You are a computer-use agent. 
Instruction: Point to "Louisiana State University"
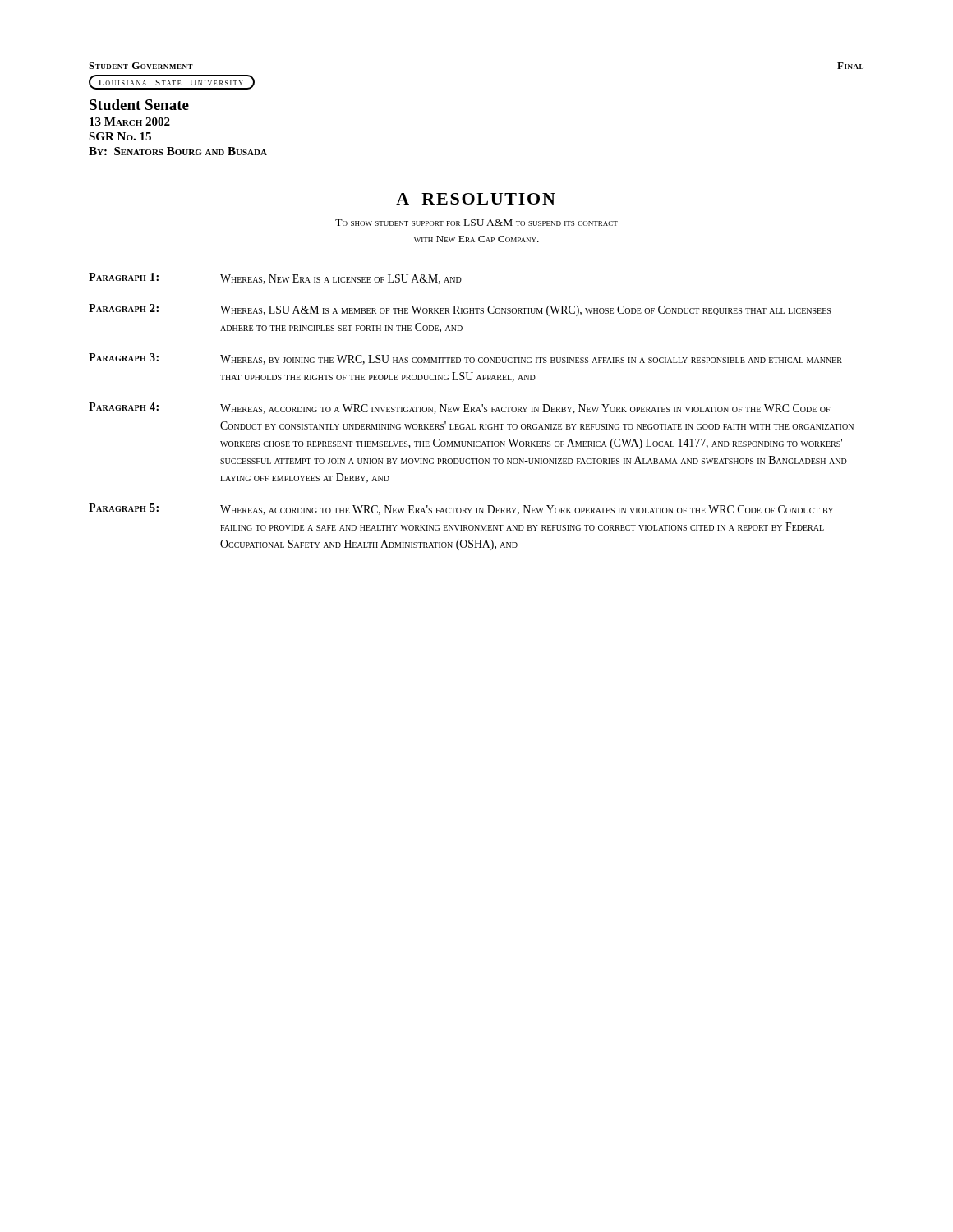coord(172,82)
